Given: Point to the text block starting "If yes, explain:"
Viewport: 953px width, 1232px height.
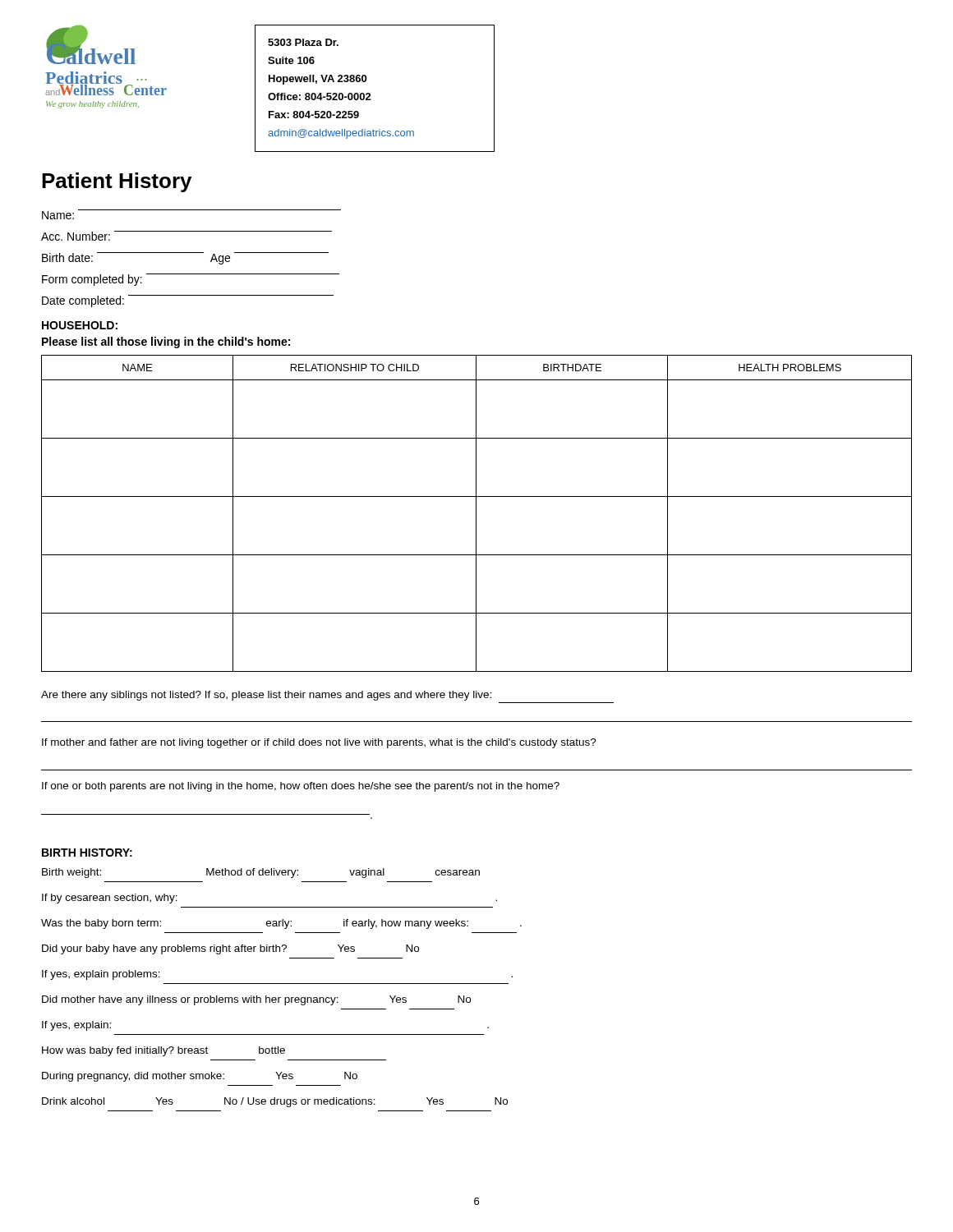Looking at the screenshot, I should (x=265, y=1025).
